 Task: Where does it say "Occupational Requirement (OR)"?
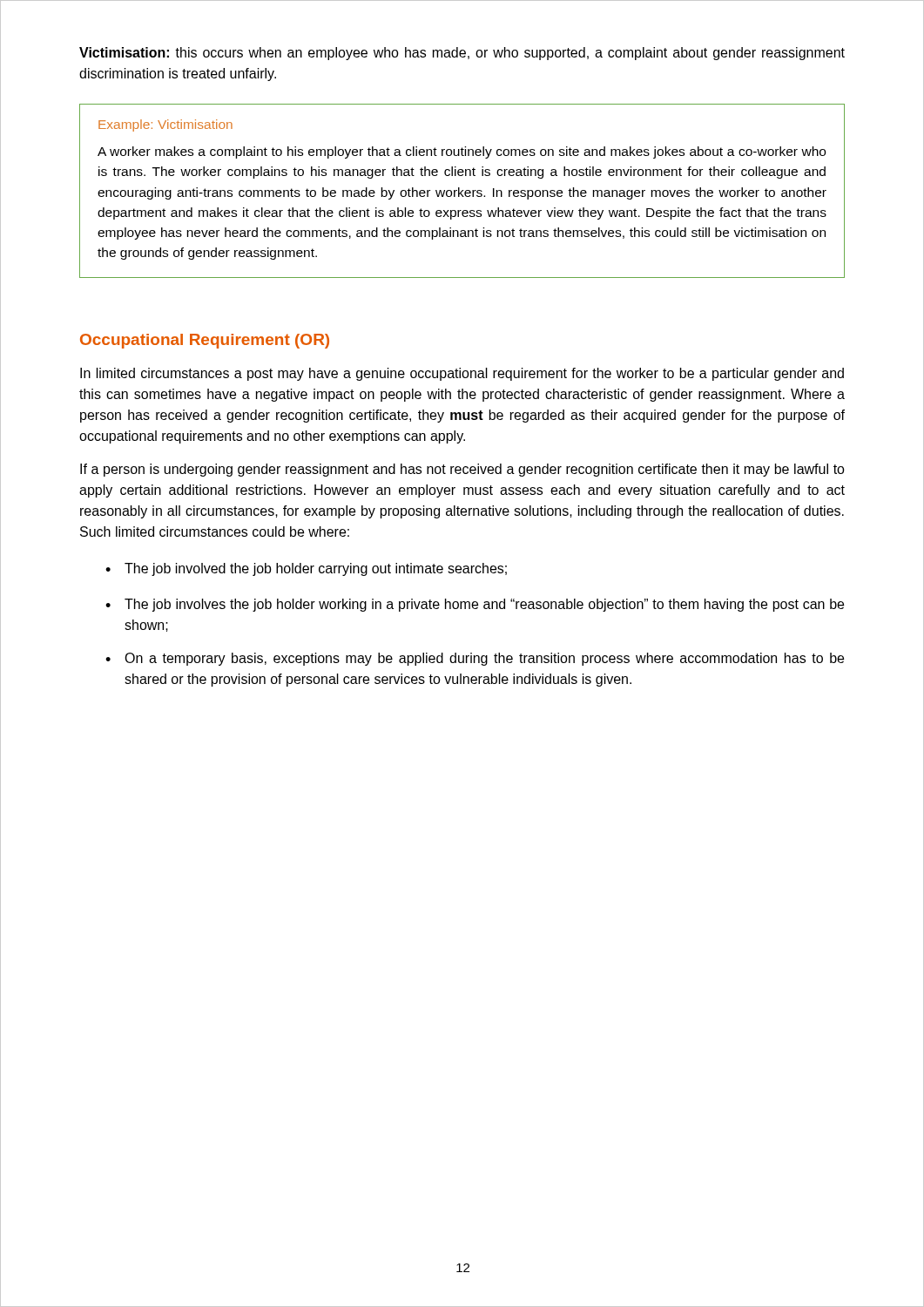click(205, 339)
